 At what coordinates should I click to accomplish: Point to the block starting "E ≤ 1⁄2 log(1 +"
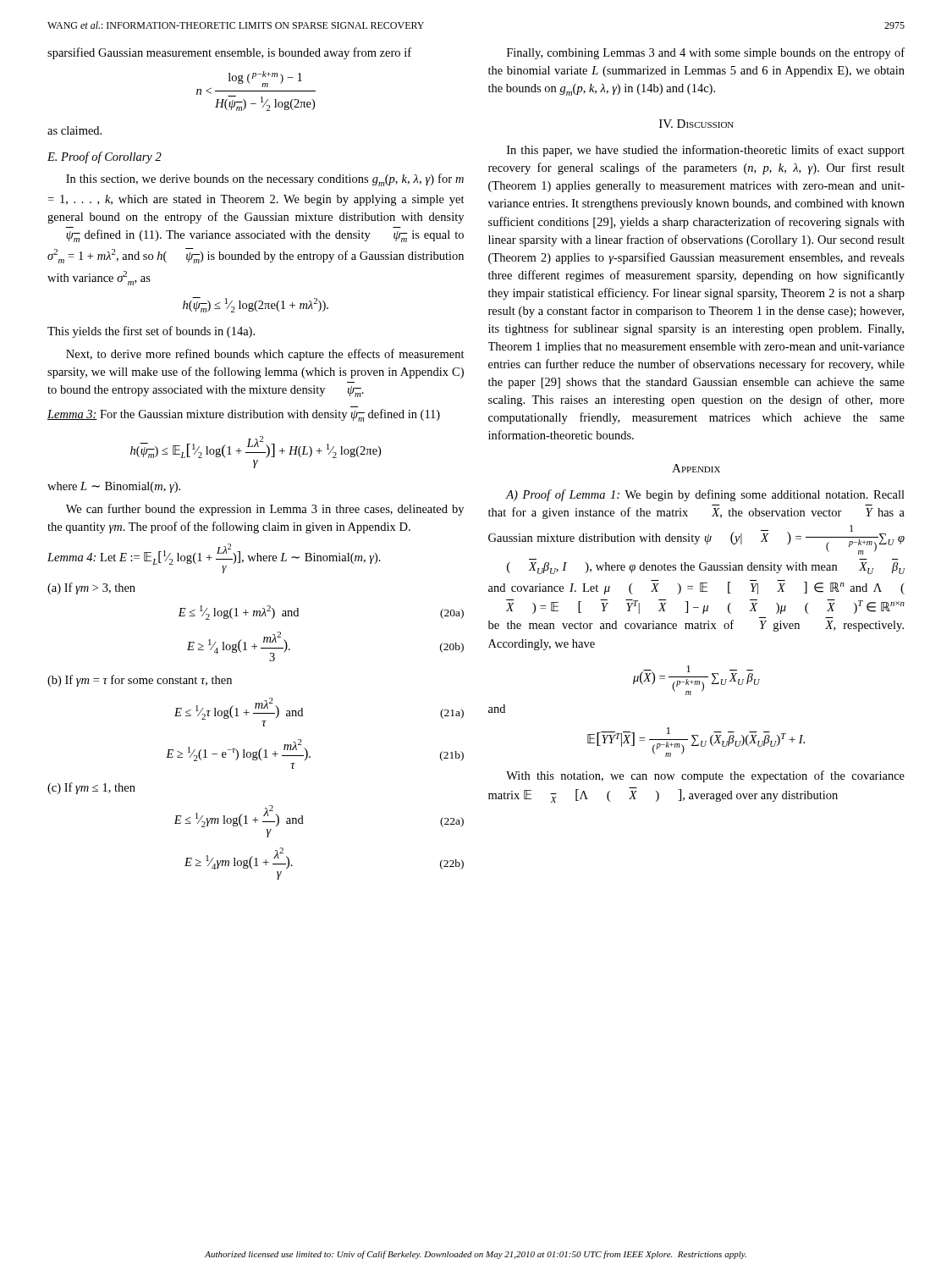[256, 634]
